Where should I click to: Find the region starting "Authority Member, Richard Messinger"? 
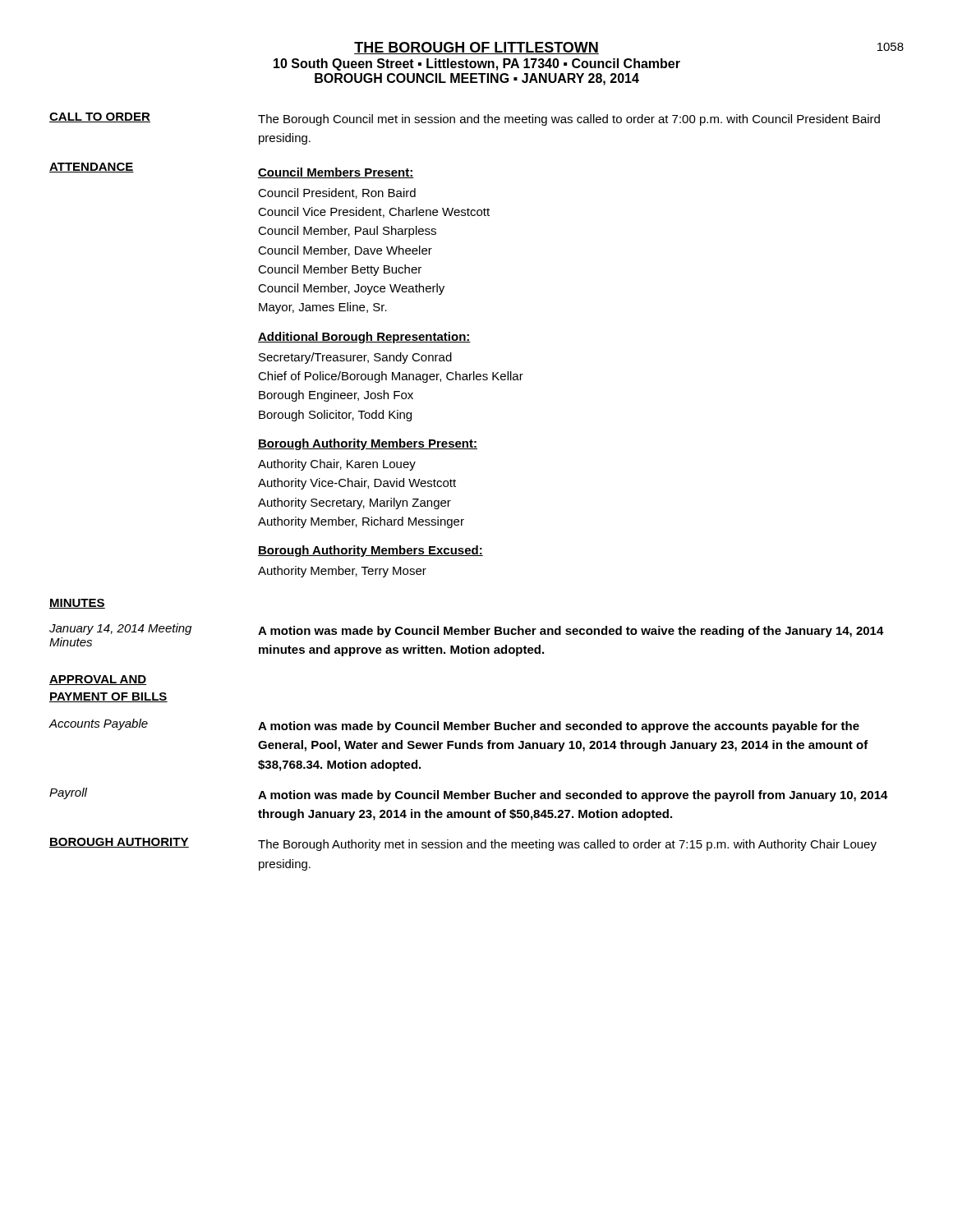click(x=361, y=521)
